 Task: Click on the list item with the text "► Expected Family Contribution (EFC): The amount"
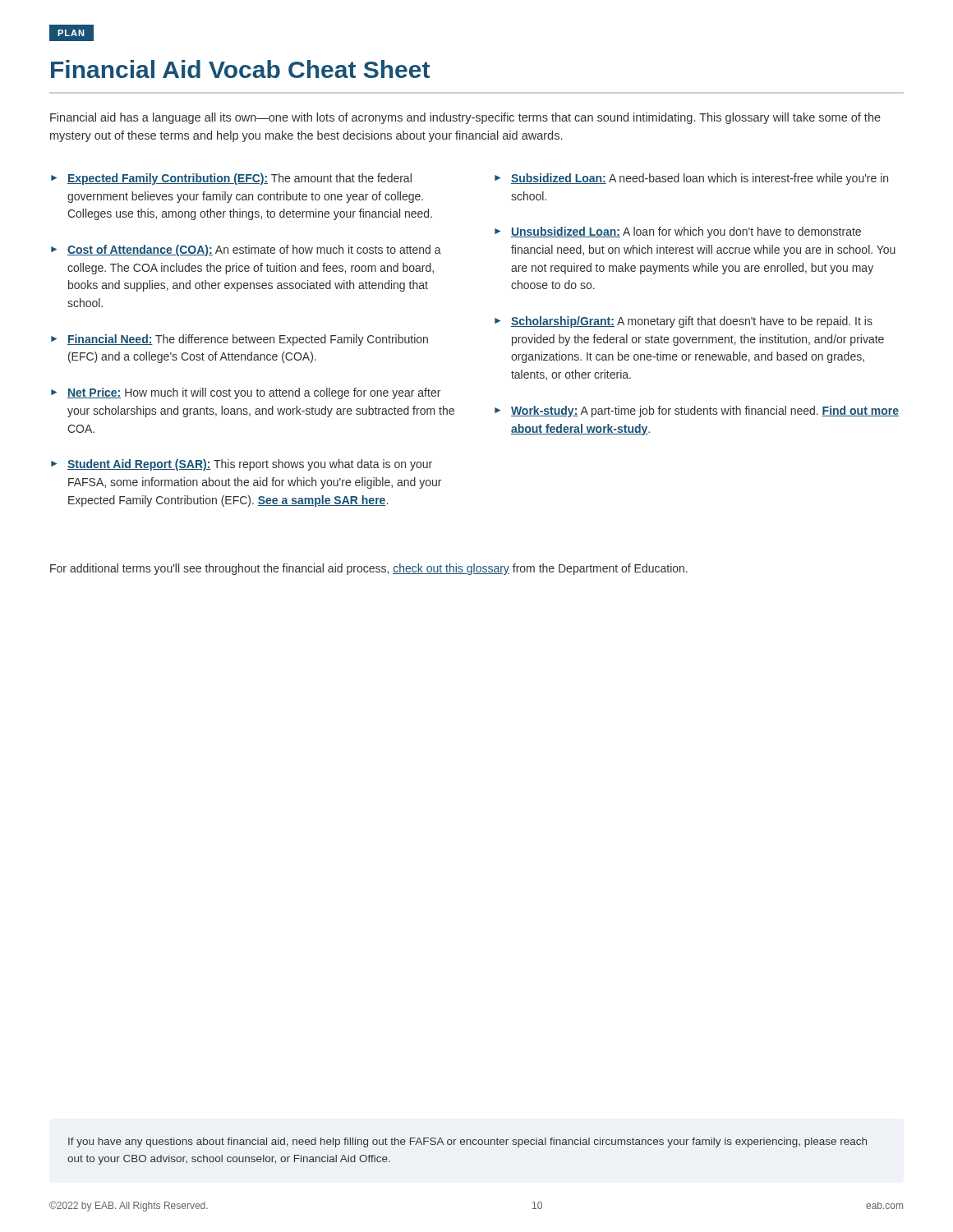(255, 197)
